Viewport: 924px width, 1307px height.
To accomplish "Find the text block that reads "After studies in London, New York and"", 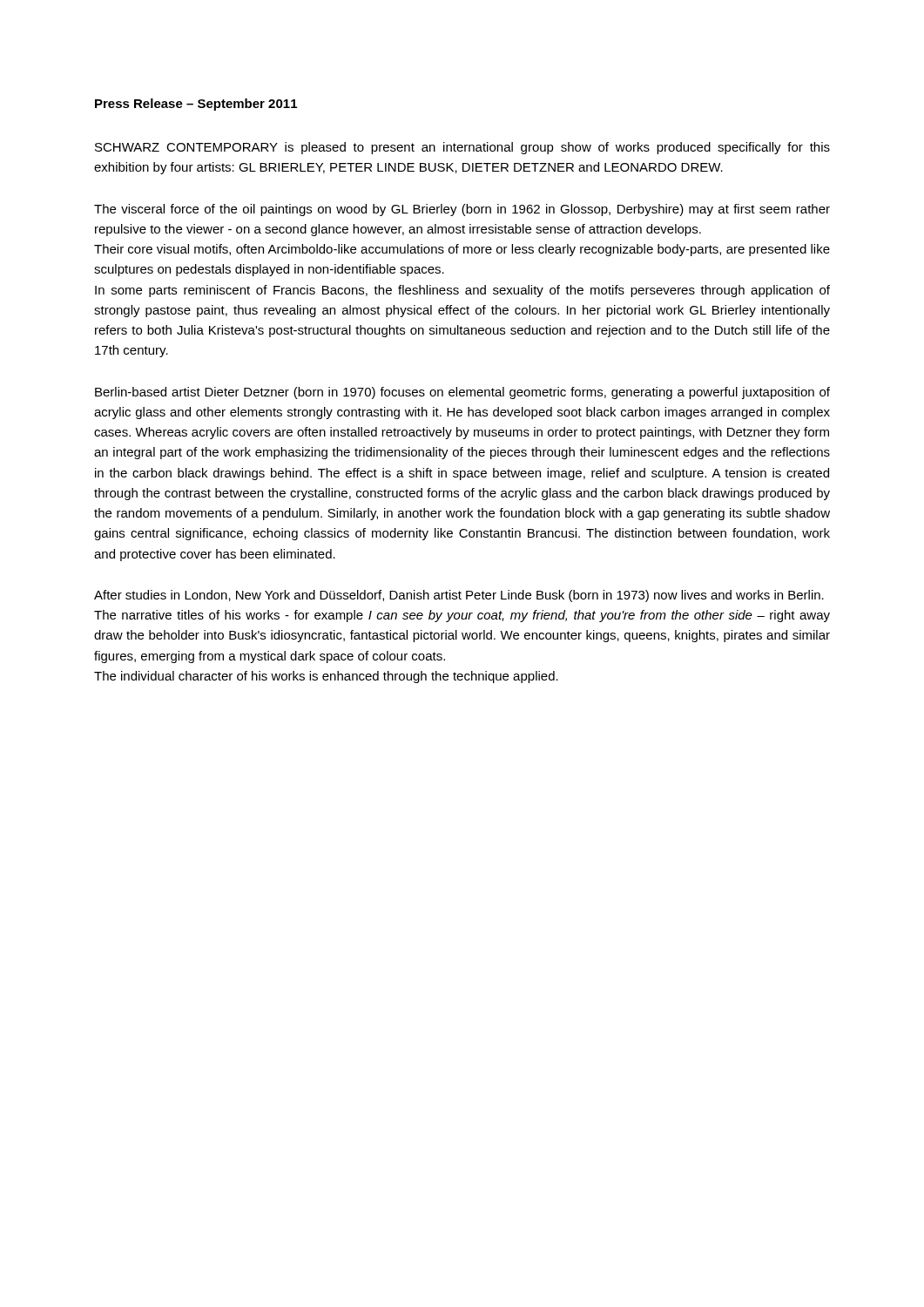I will pyautogui.click(x=462, y=635).
